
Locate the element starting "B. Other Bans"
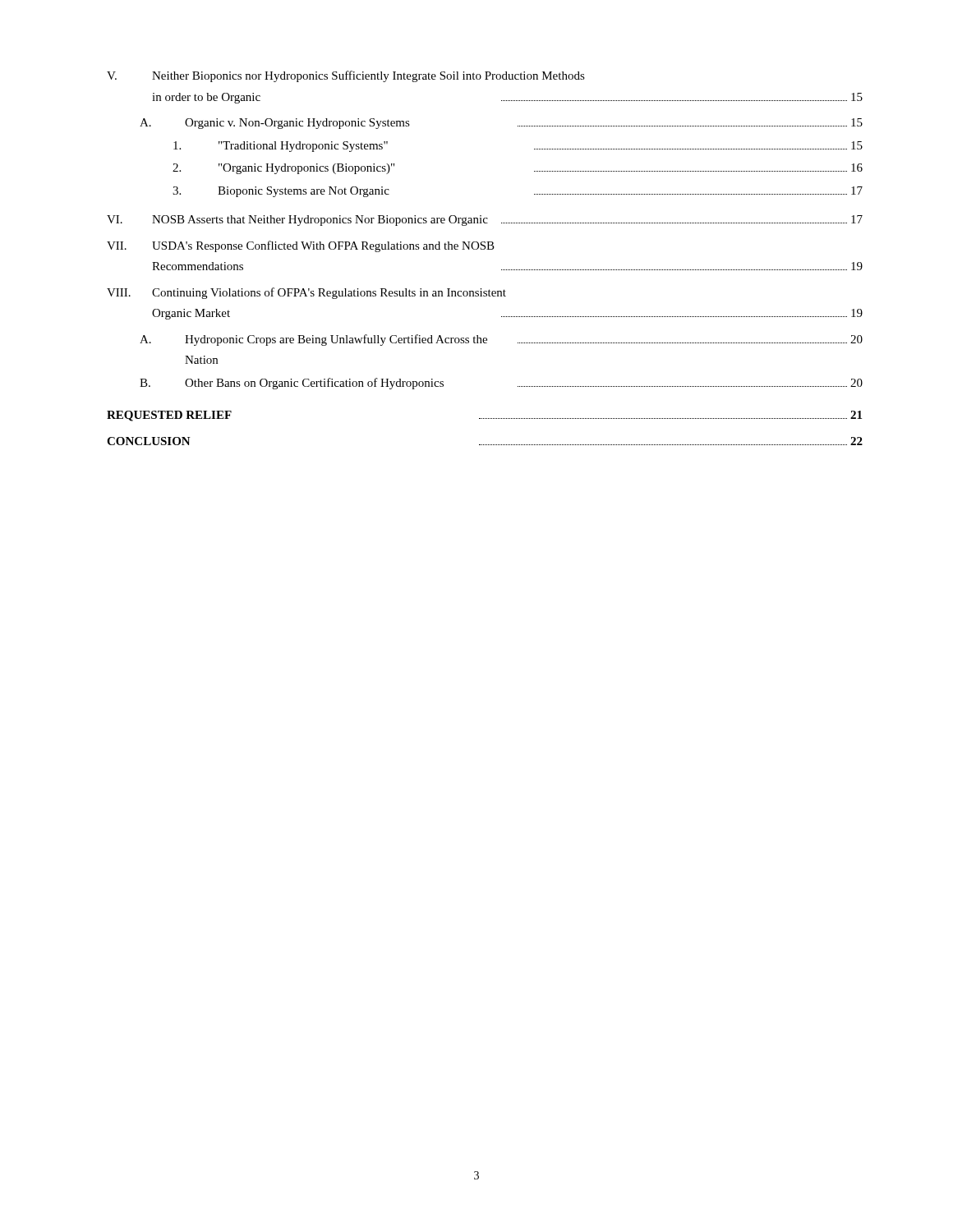pyautogui.click(x=318, y=382)
